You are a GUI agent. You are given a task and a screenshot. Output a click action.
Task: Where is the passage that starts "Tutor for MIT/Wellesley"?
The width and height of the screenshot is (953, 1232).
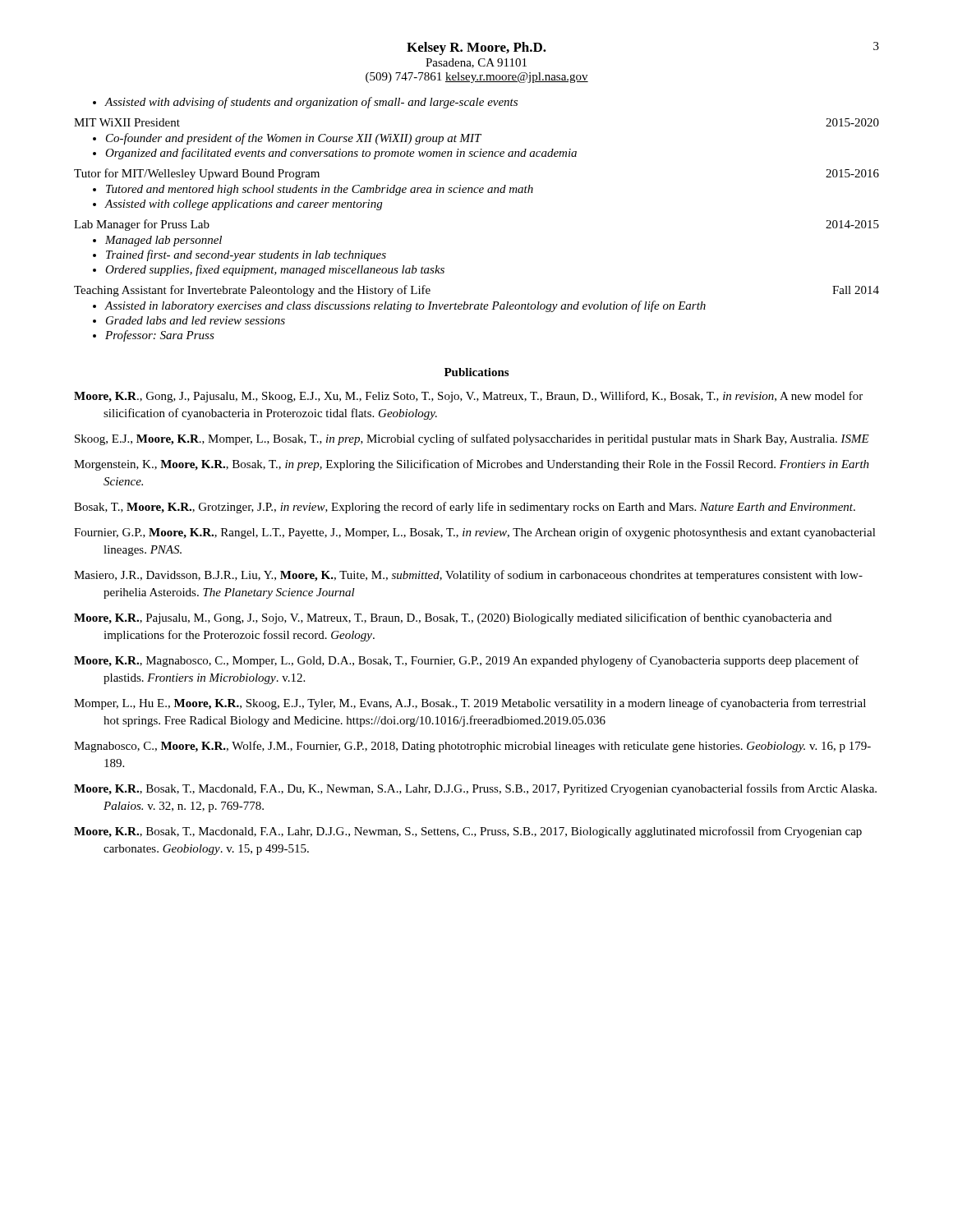[193, 175]
